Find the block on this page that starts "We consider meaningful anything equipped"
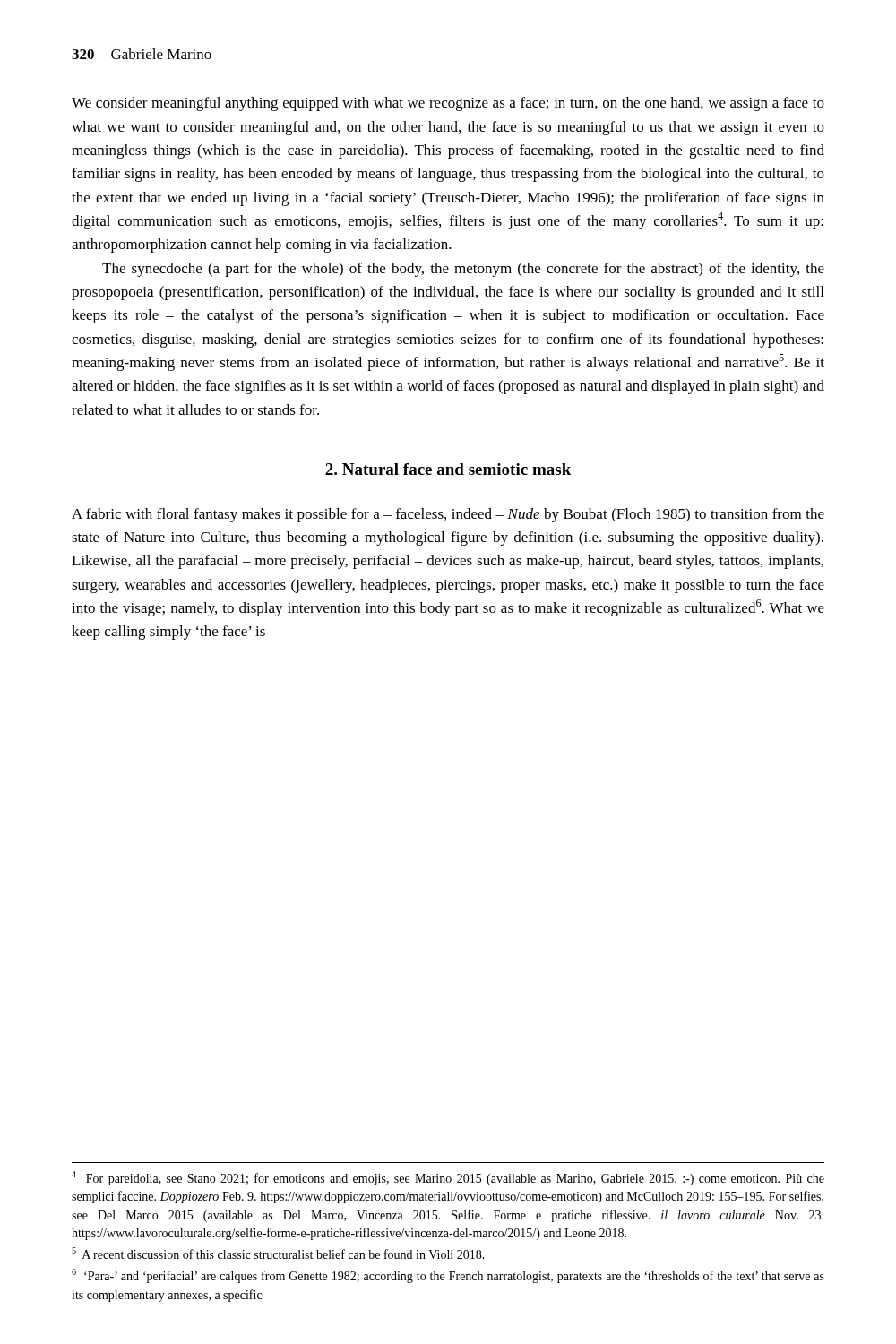Image resolution: width=896 pixels, height=1344 pixels. pos(448,174)
